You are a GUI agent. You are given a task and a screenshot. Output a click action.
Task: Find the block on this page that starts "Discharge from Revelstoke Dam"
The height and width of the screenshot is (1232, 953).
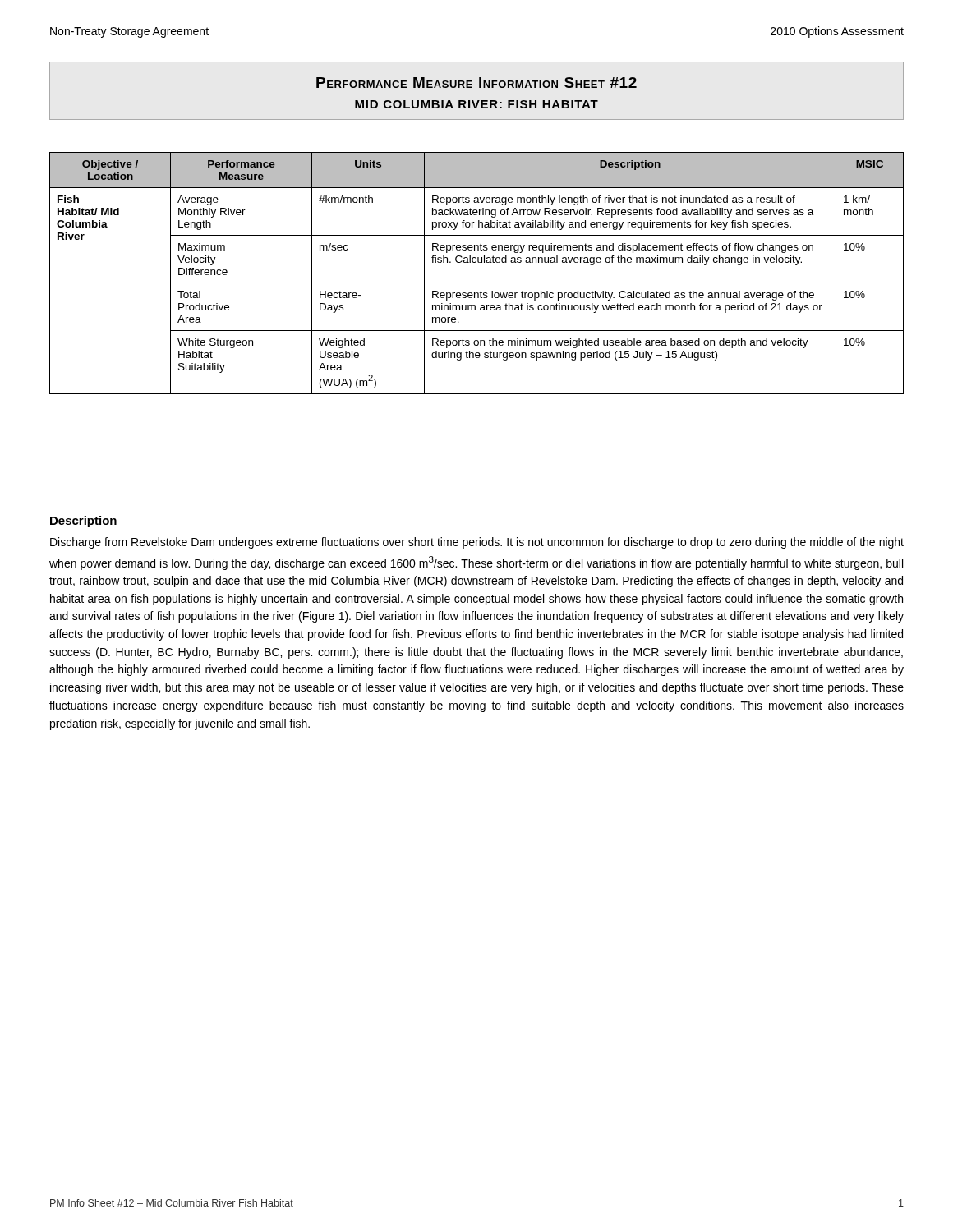[x=476, y=633]
